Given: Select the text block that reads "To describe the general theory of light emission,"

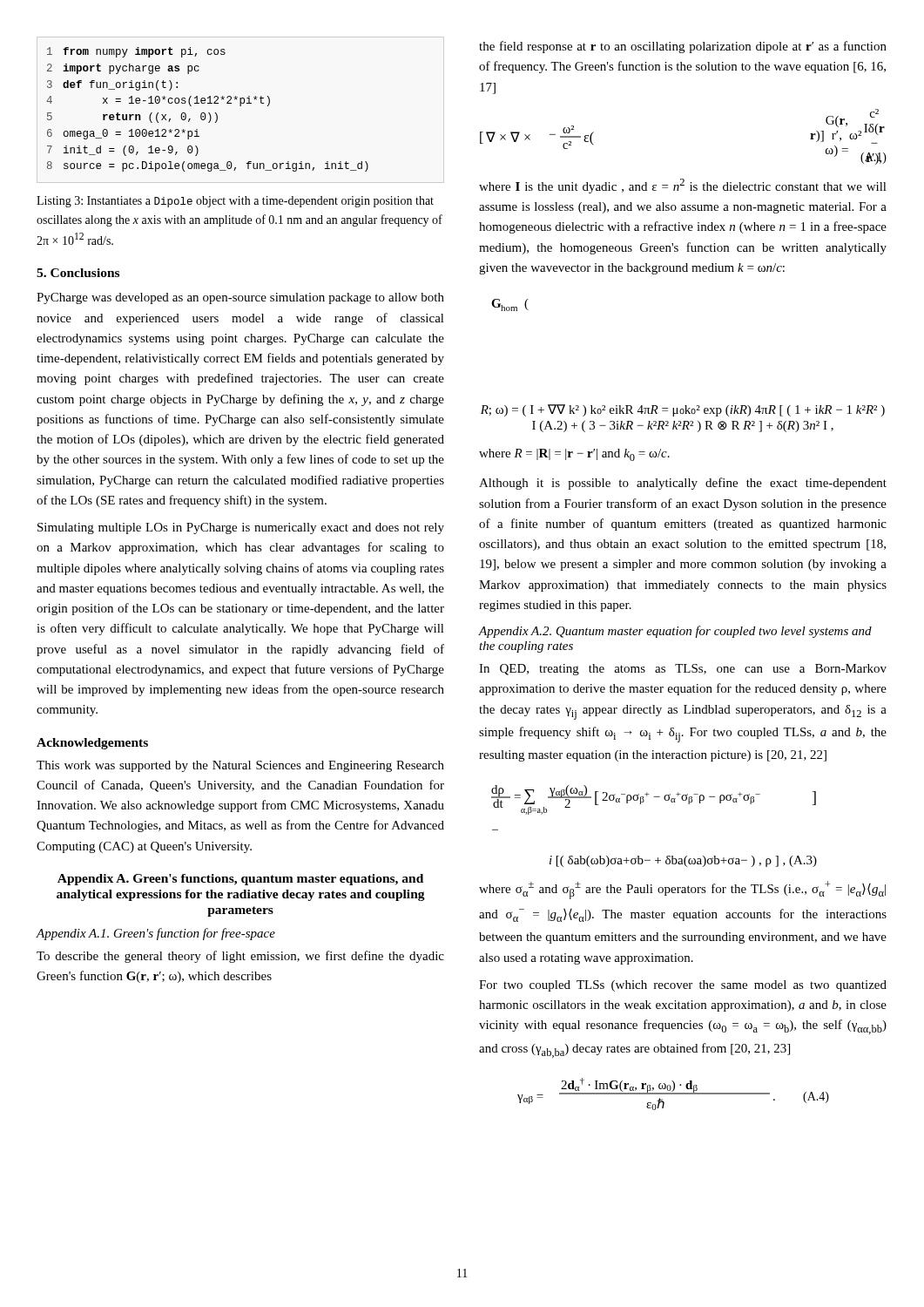Looking at the screenshot, I should [x=240, y=966].
